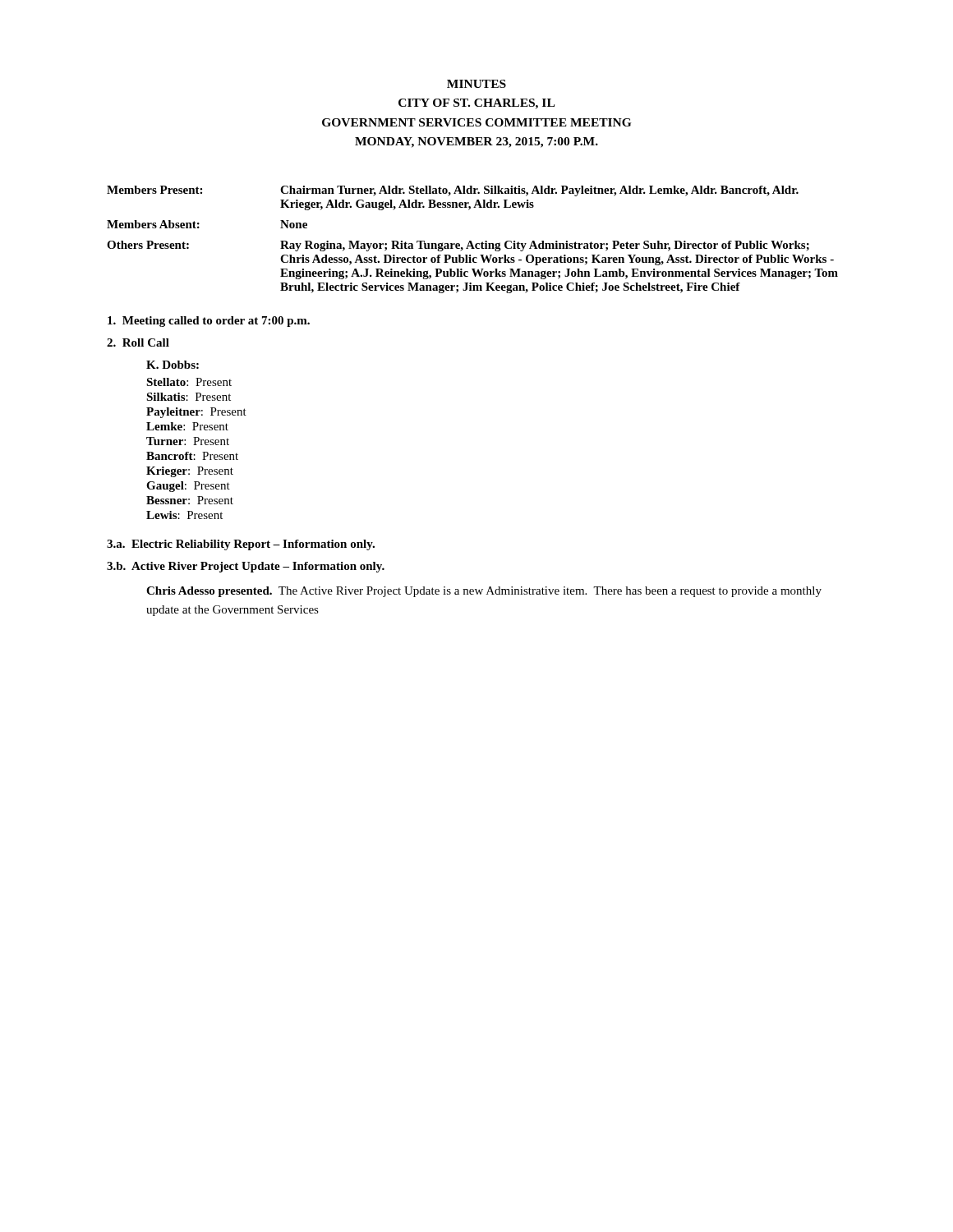Select the element starting "3.a. Electric Reliability Report –"
Viewport: 953px width, 1232px height.
tap(241, 544)
